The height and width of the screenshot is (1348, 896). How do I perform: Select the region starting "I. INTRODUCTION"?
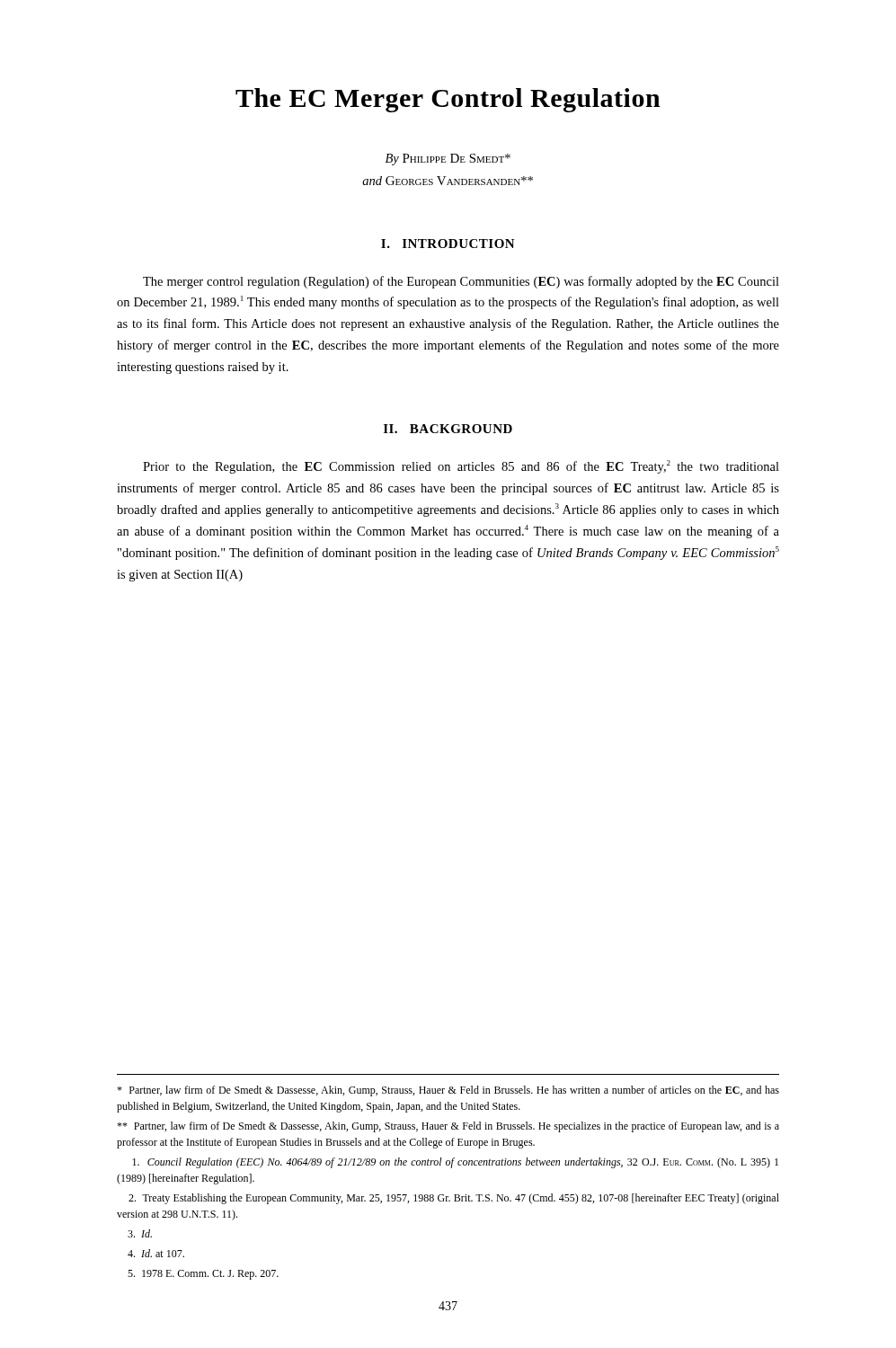pyautogui.click(x=448, y=243)
